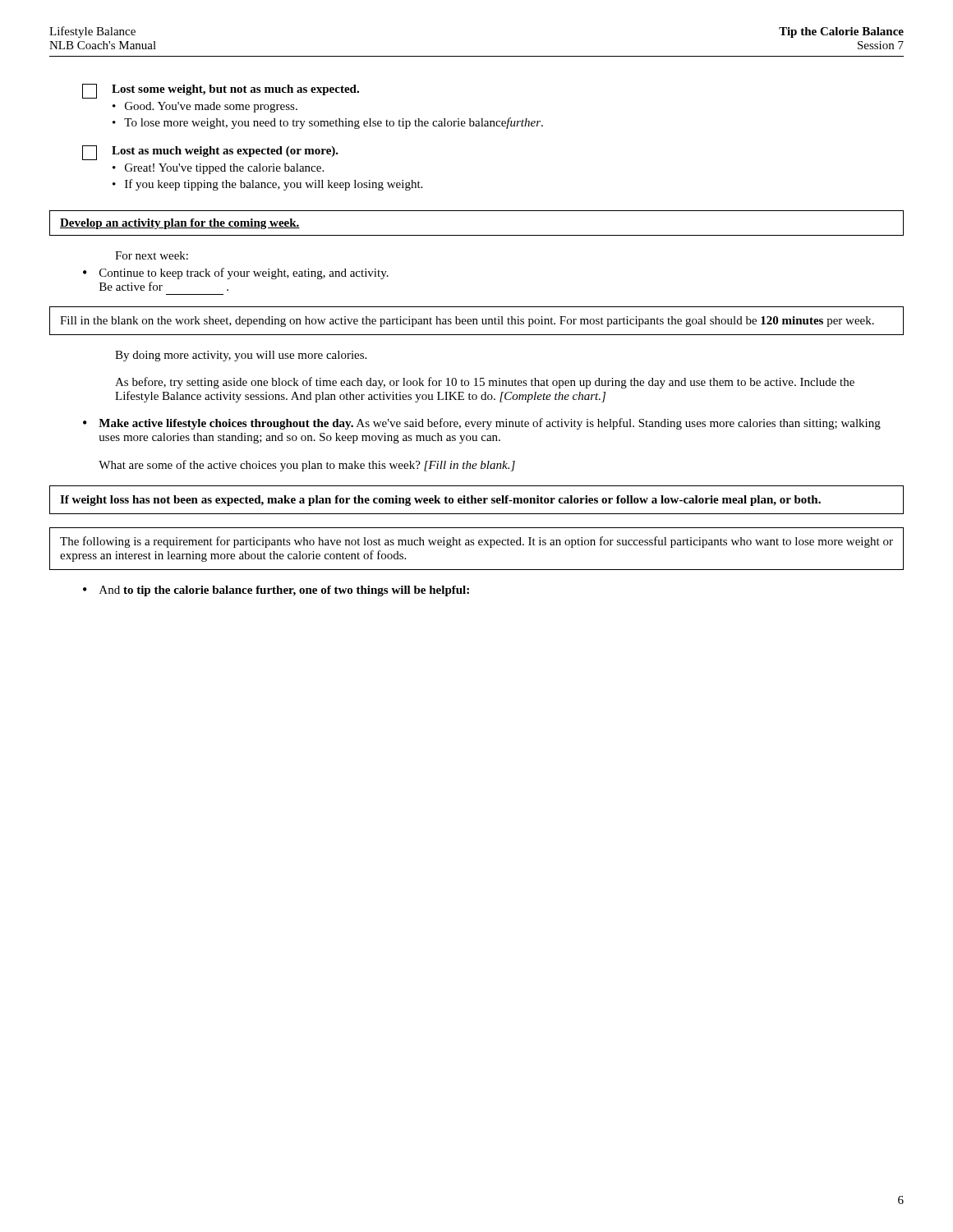Click the passage that begins "• Make active lifestyle"
This screenshot has width=953, height=1232.
493,444
